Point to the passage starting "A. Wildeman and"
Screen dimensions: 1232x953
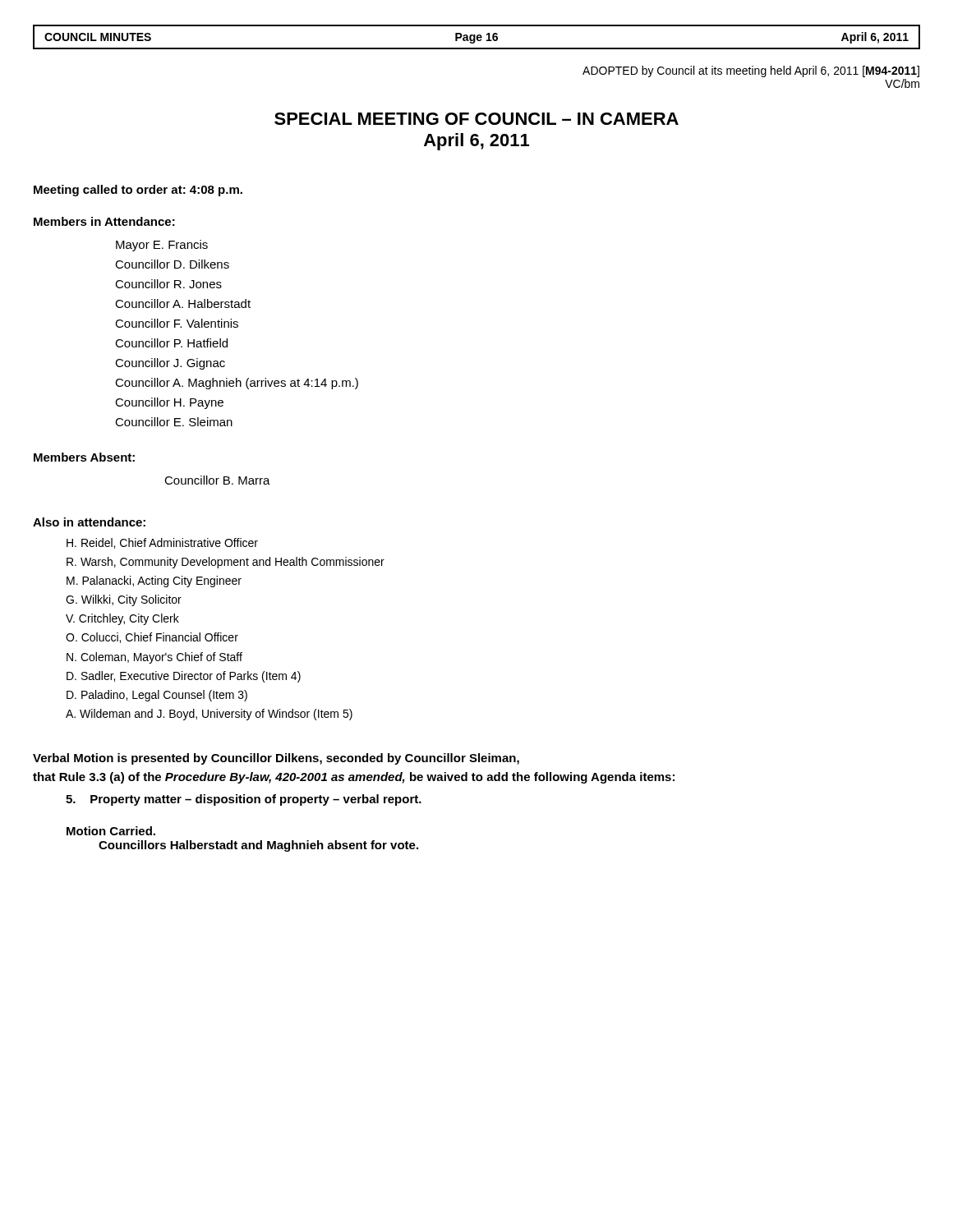(209, 714)
